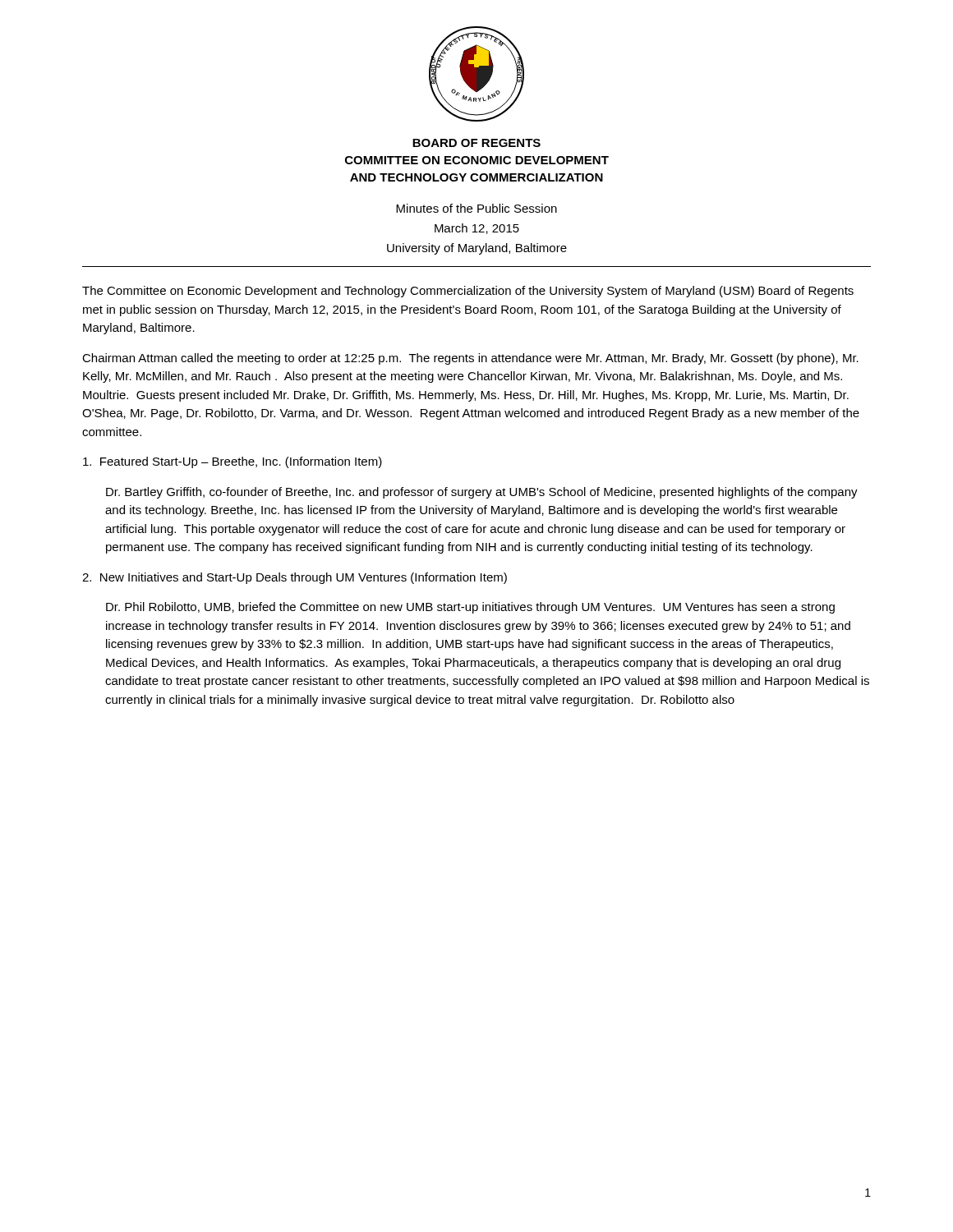
Task: Locate the element starting "The Committee on Economic Development and"
Action: point(468,309)
